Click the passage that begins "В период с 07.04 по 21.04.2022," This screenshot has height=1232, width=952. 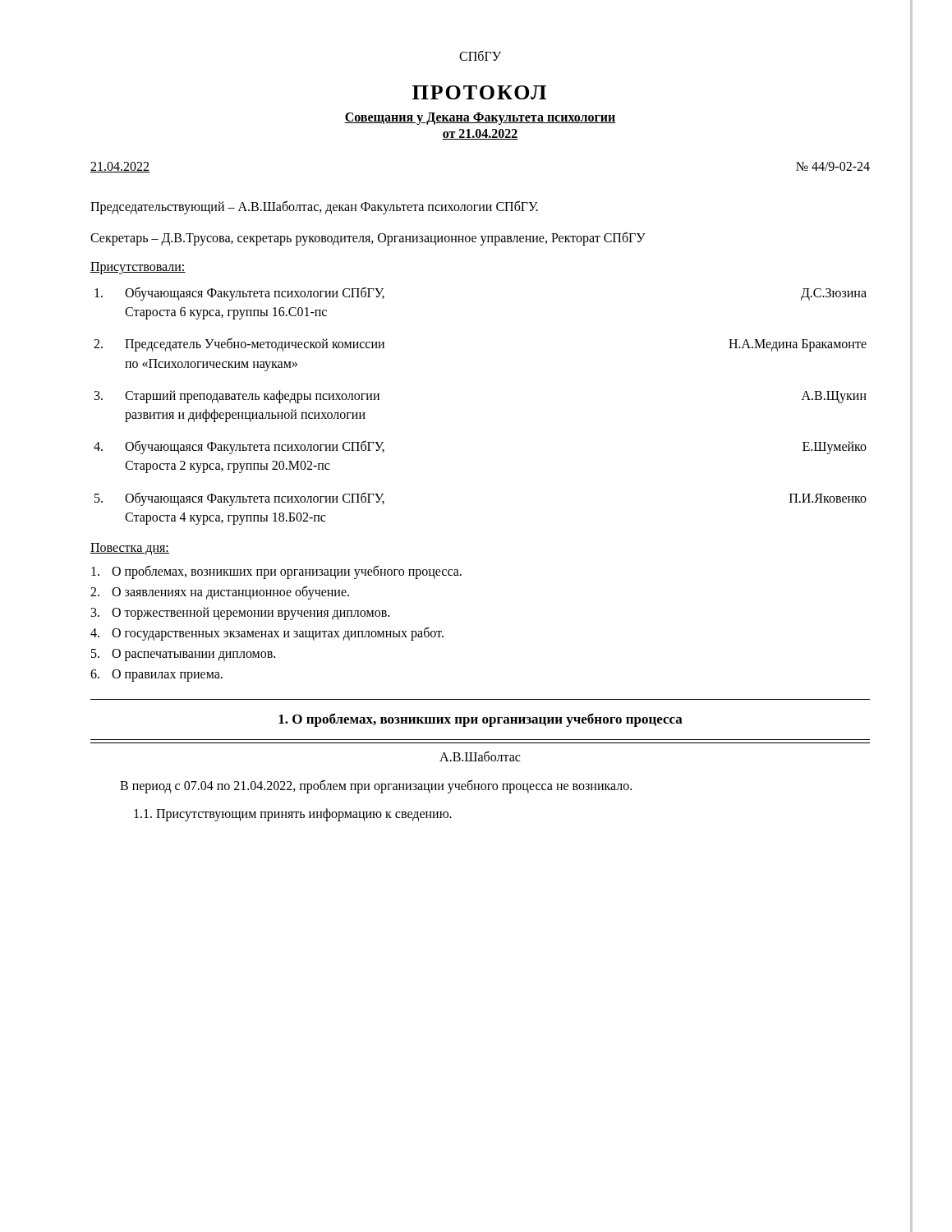coord(376,785)
